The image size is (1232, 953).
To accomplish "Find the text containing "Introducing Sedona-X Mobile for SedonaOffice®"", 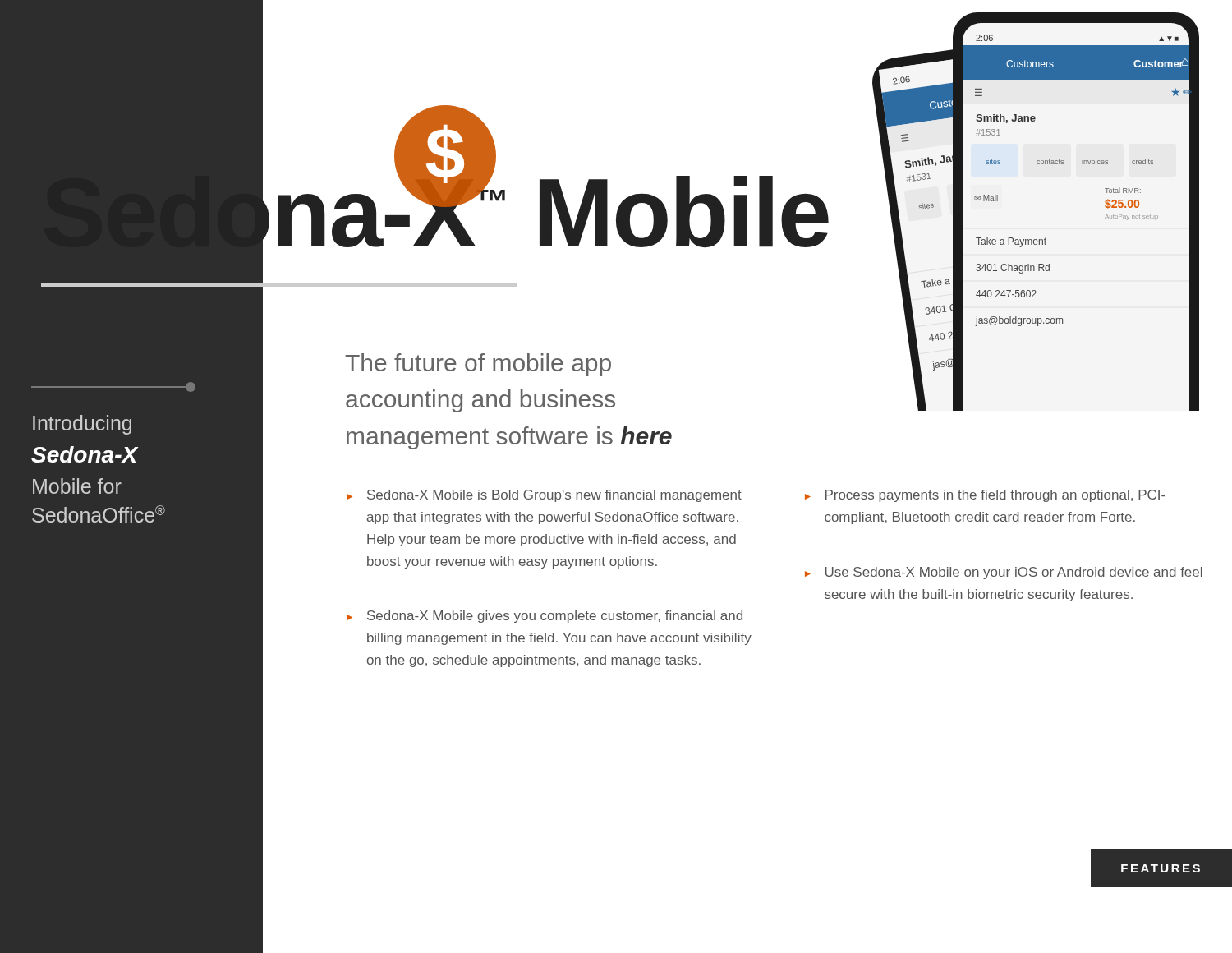I will coord(138,458).
